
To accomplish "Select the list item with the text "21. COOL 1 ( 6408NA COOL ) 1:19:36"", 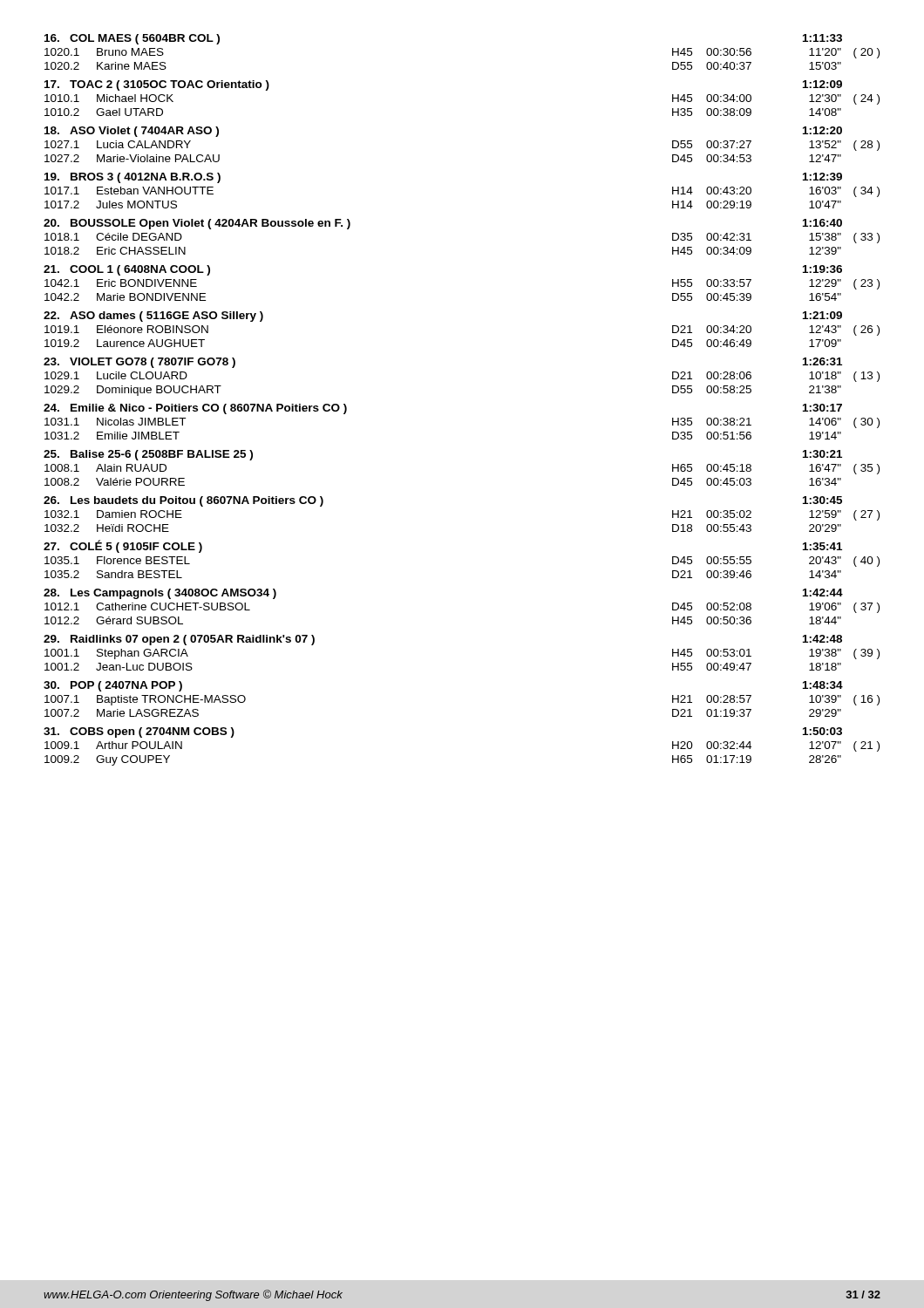I will tap(133, 271).
